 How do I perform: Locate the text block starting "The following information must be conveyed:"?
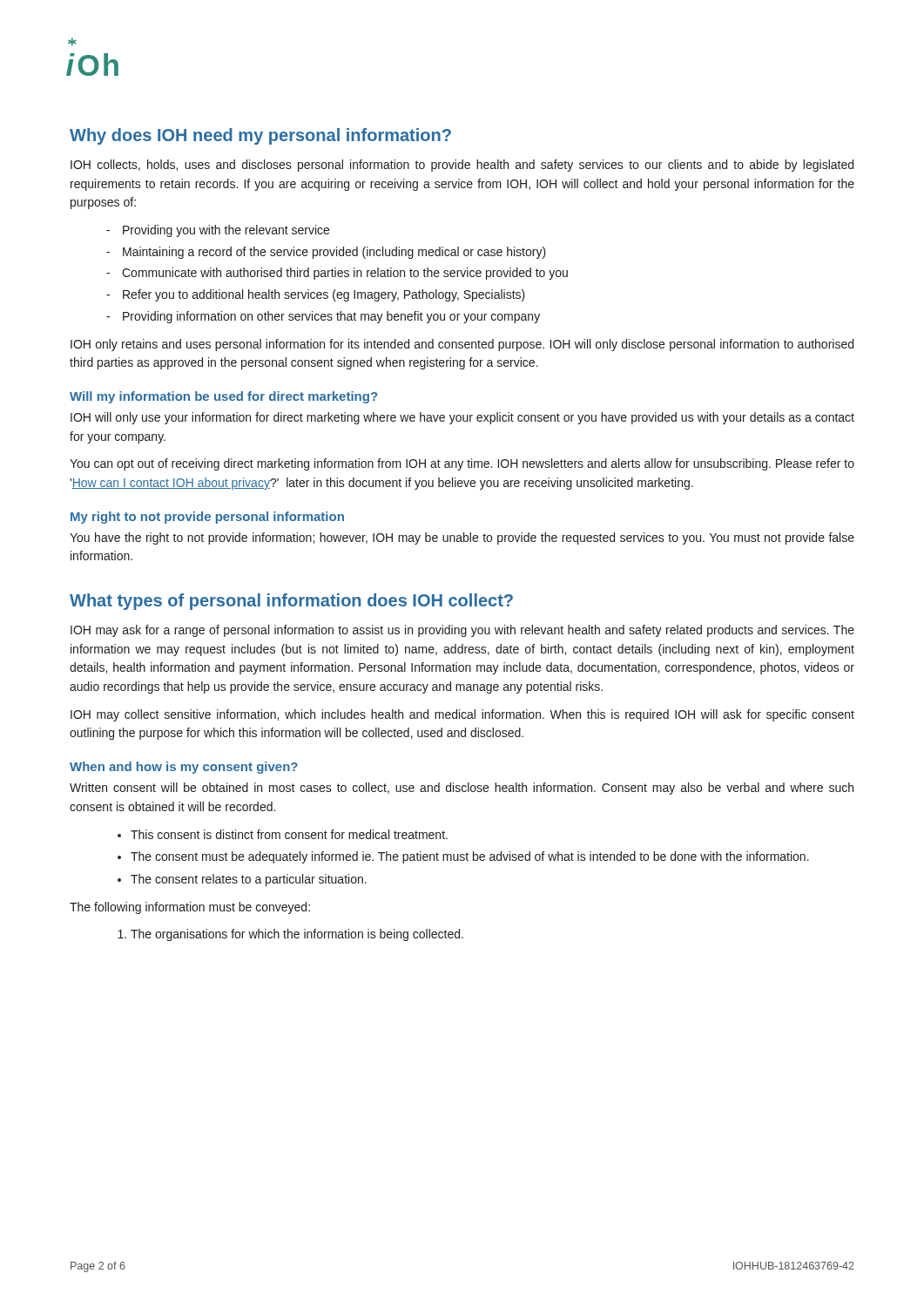click(x=190, y=907)
